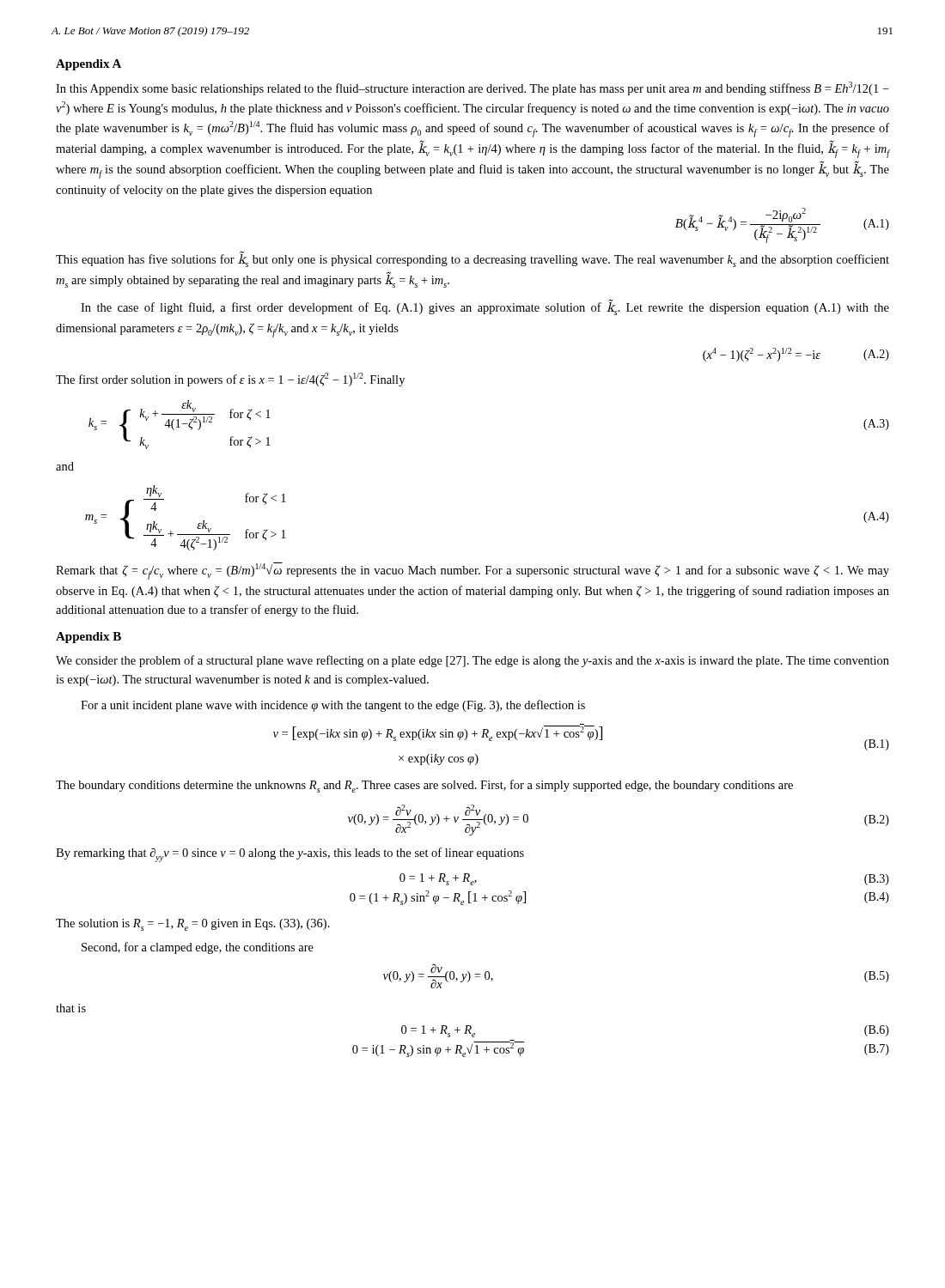
Task: Point to the text starting "B(k̃s4 − k̃v4) = −2iρ0ω2 (k̃f2"
Action: 782,224
